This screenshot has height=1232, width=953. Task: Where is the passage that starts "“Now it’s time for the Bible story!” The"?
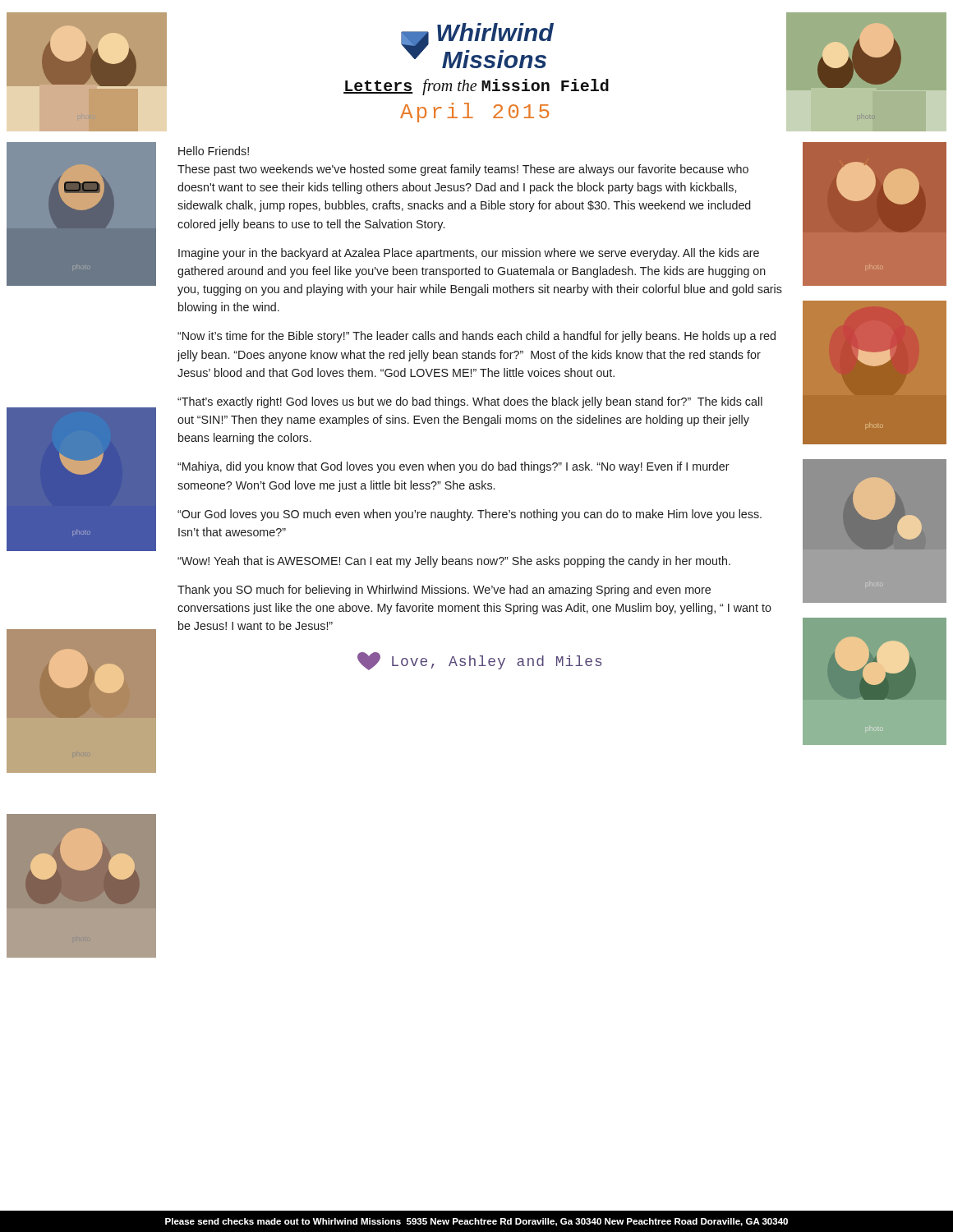tap(477, 354)
